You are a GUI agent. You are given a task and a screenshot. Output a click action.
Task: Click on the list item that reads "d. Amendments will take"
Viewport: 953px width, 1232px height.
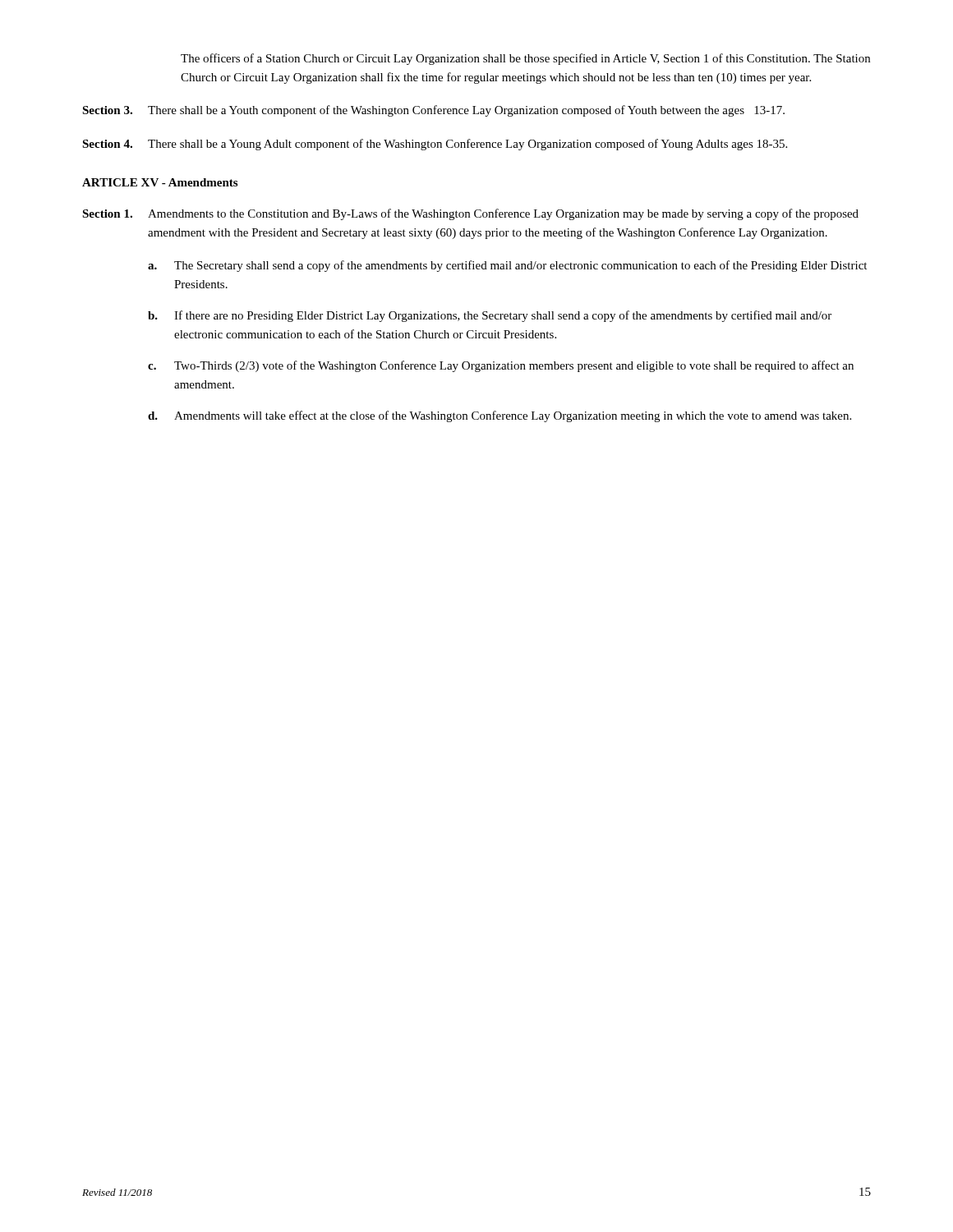(509, 416)
